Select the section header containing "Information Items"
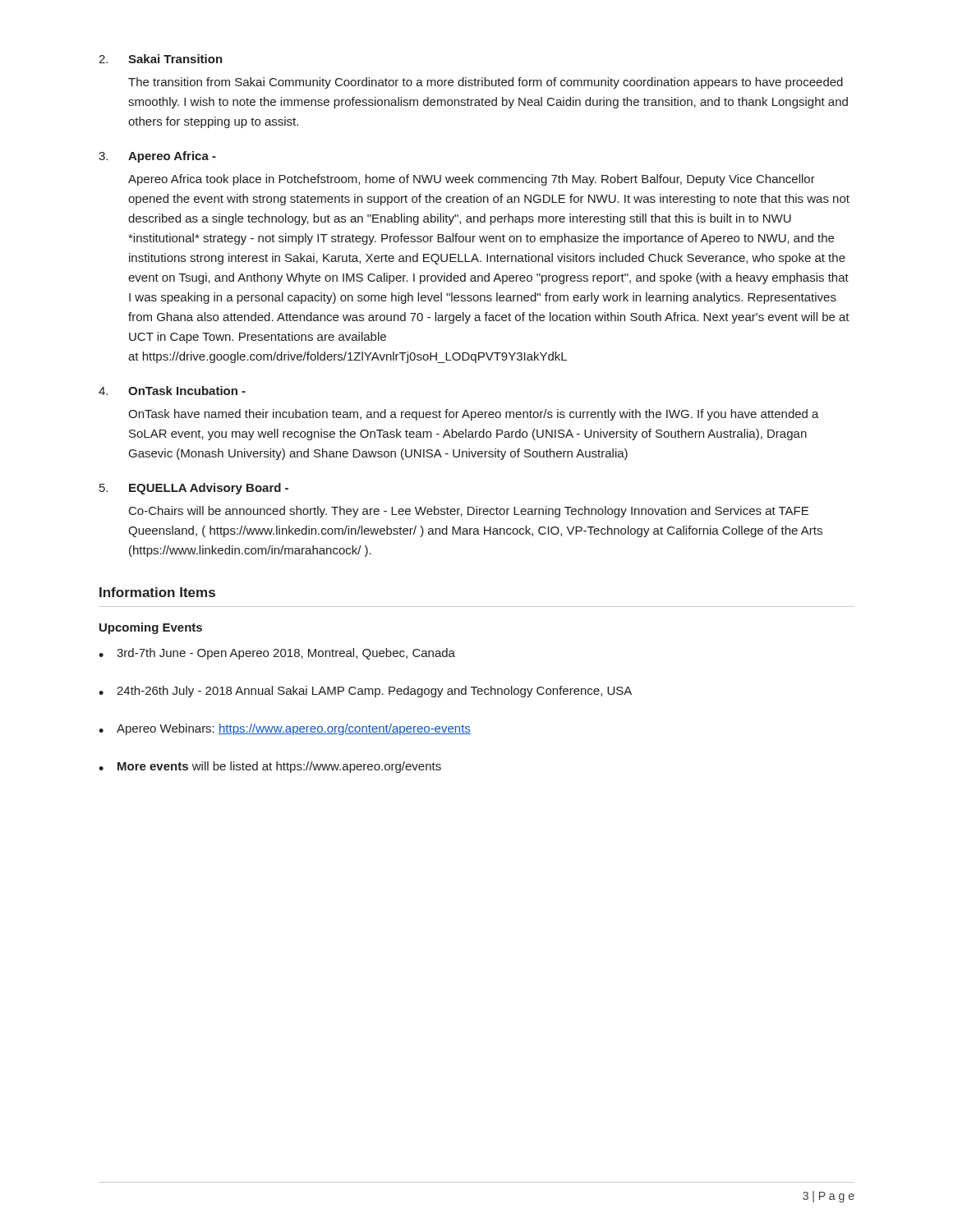This screenshot has width=953, height=1232. [x=157, y=593]
